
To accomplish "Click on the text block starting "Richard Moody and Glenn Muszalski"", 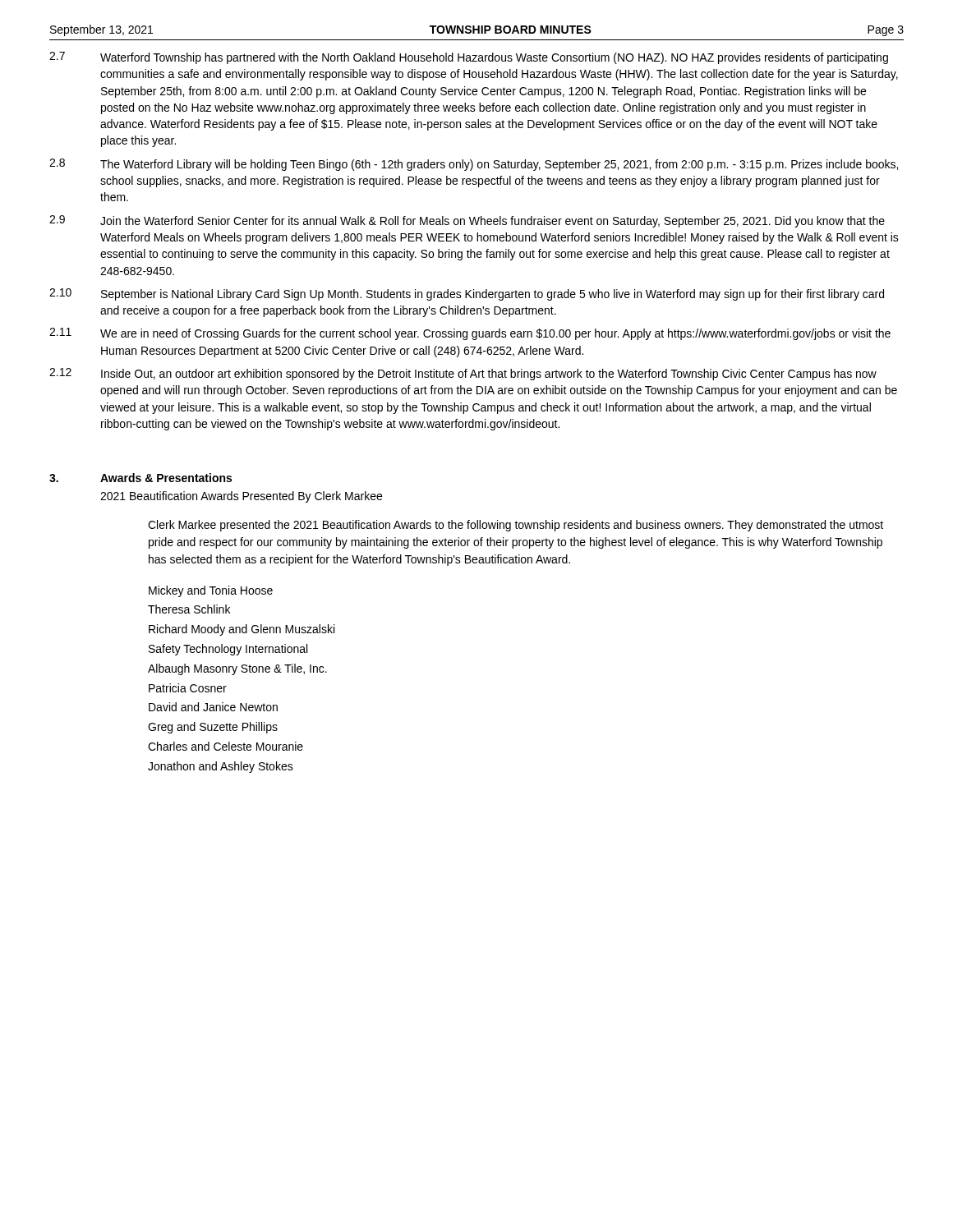I will [242, 629].
